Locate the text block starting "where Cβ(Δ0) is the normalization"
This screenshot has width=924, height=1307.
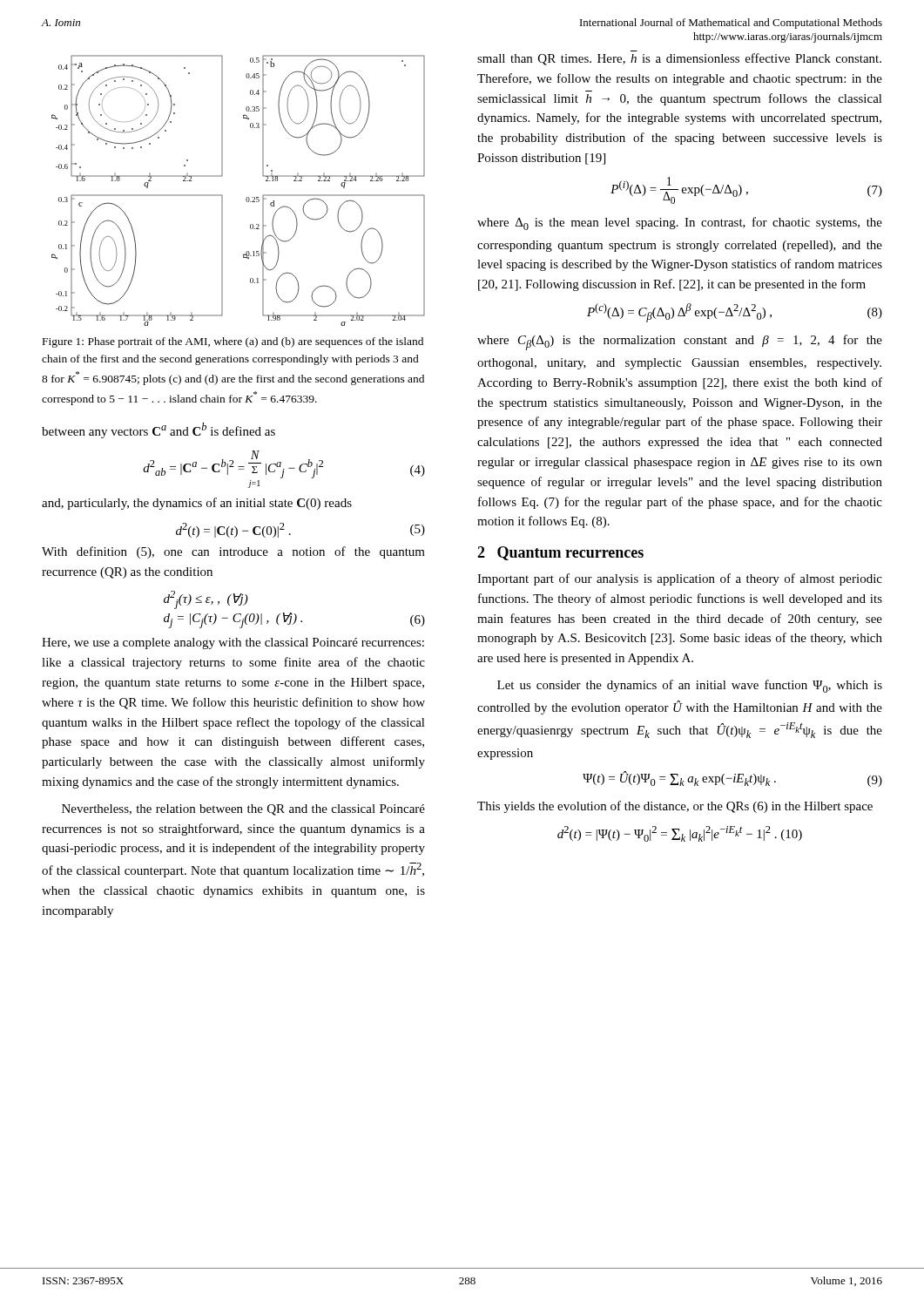pyautogui.click(x=680, y=431)
